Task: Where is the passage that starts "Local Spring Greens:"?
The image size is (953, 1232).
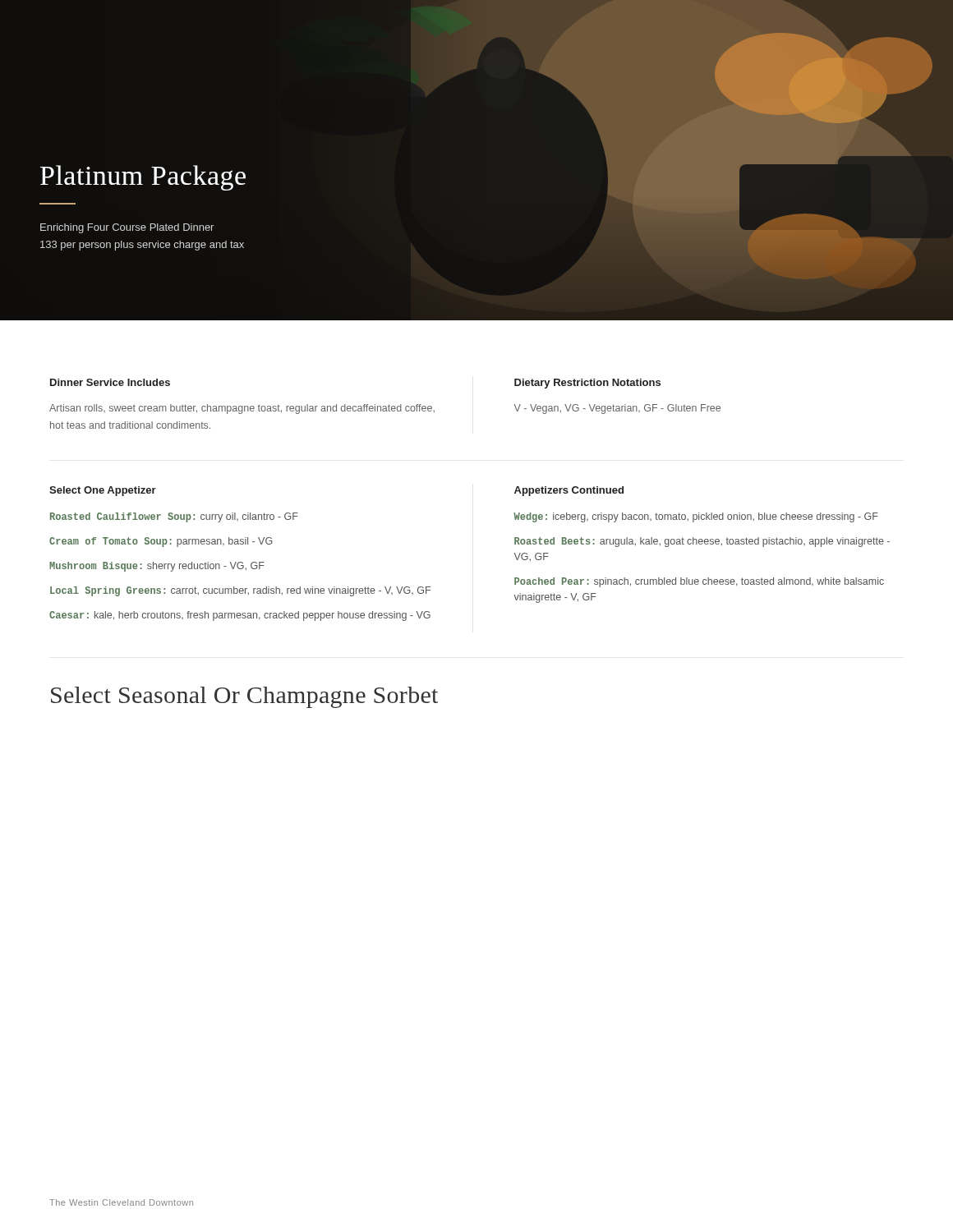Action: tap(240, 591)
